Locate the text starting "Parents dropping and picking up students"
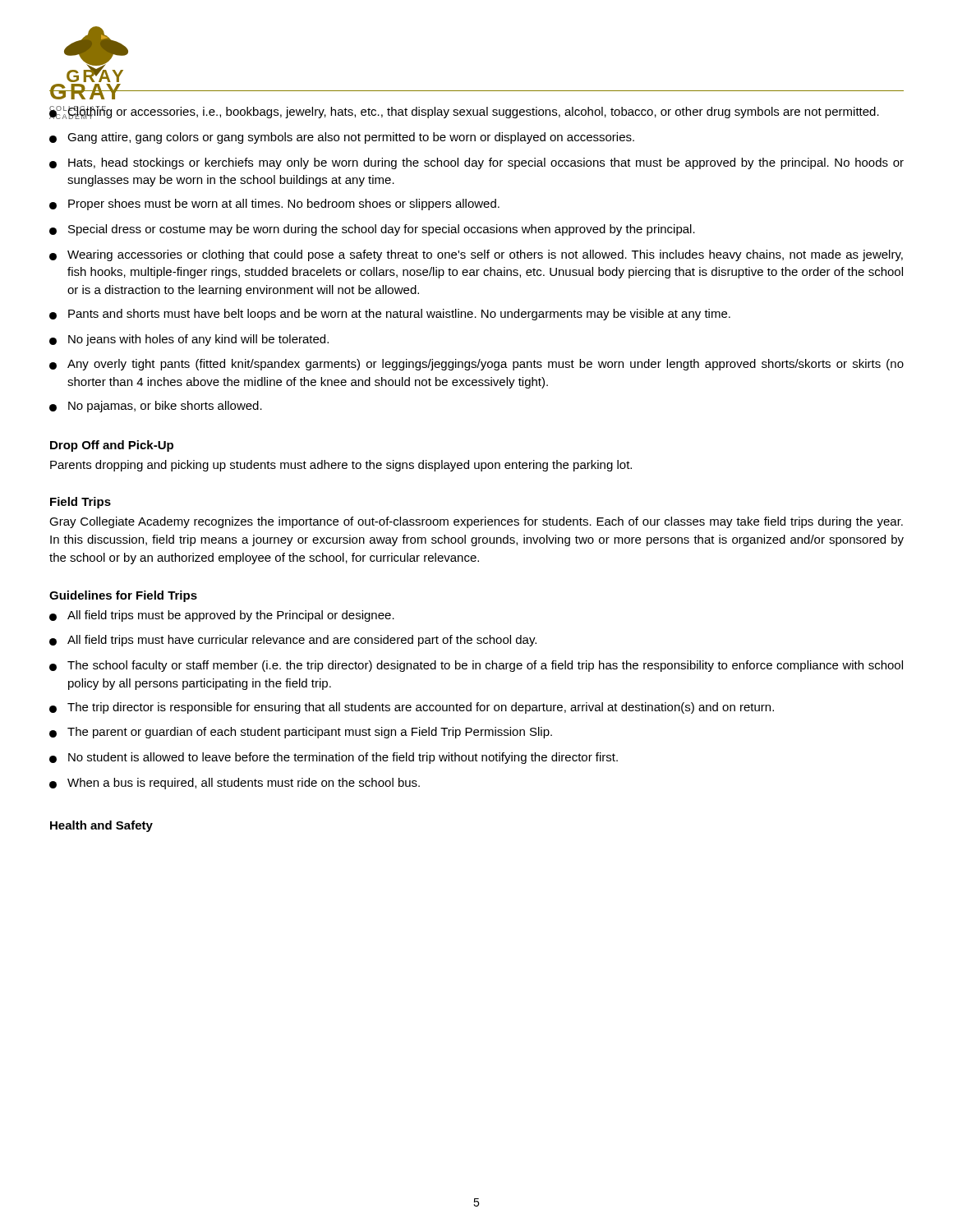The height and width of the screenshot is (1232, 953). pos(341,464)
